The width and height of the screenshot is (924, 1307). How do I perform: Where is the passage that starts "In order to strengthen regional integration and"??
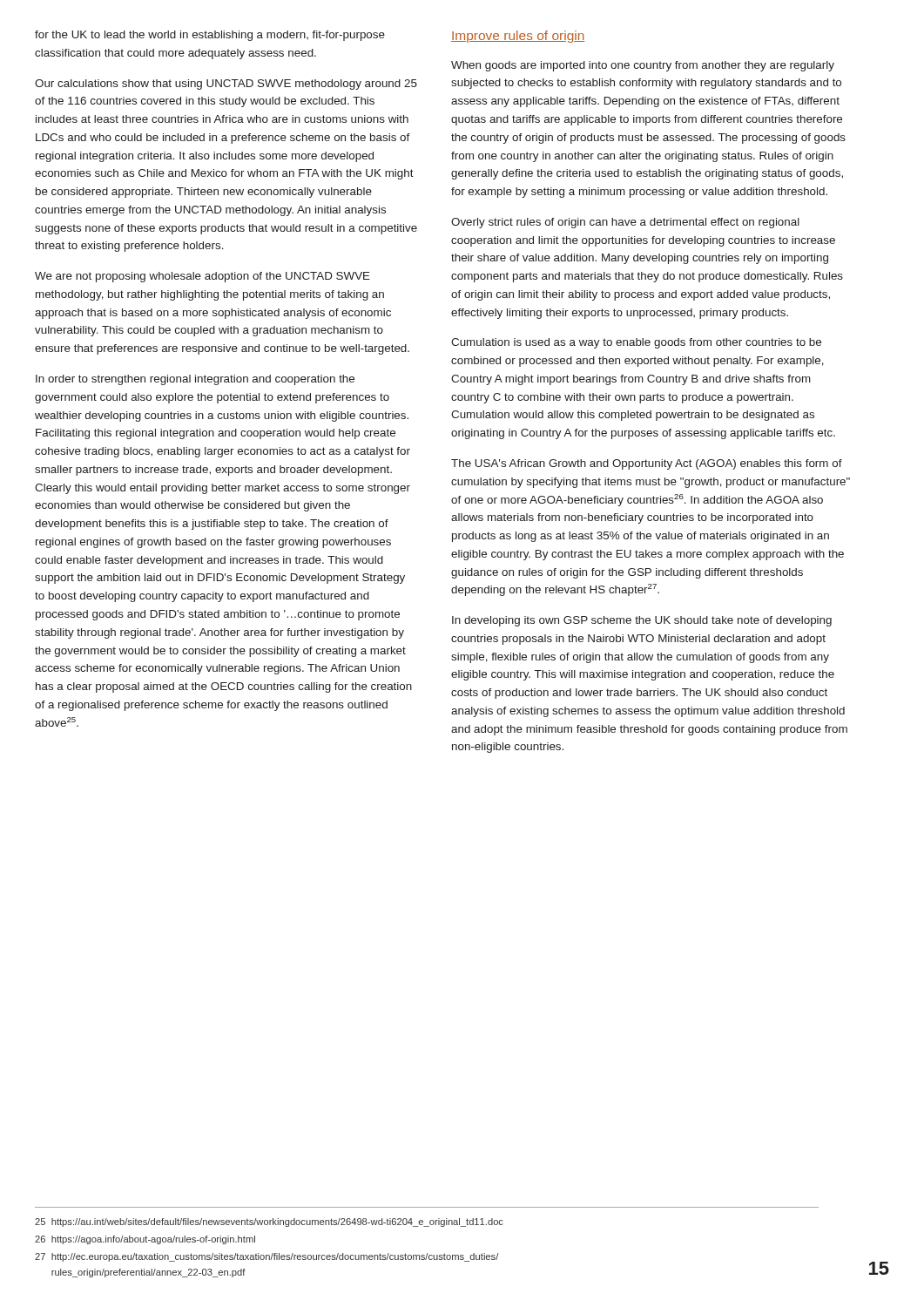tap(223, 551)
